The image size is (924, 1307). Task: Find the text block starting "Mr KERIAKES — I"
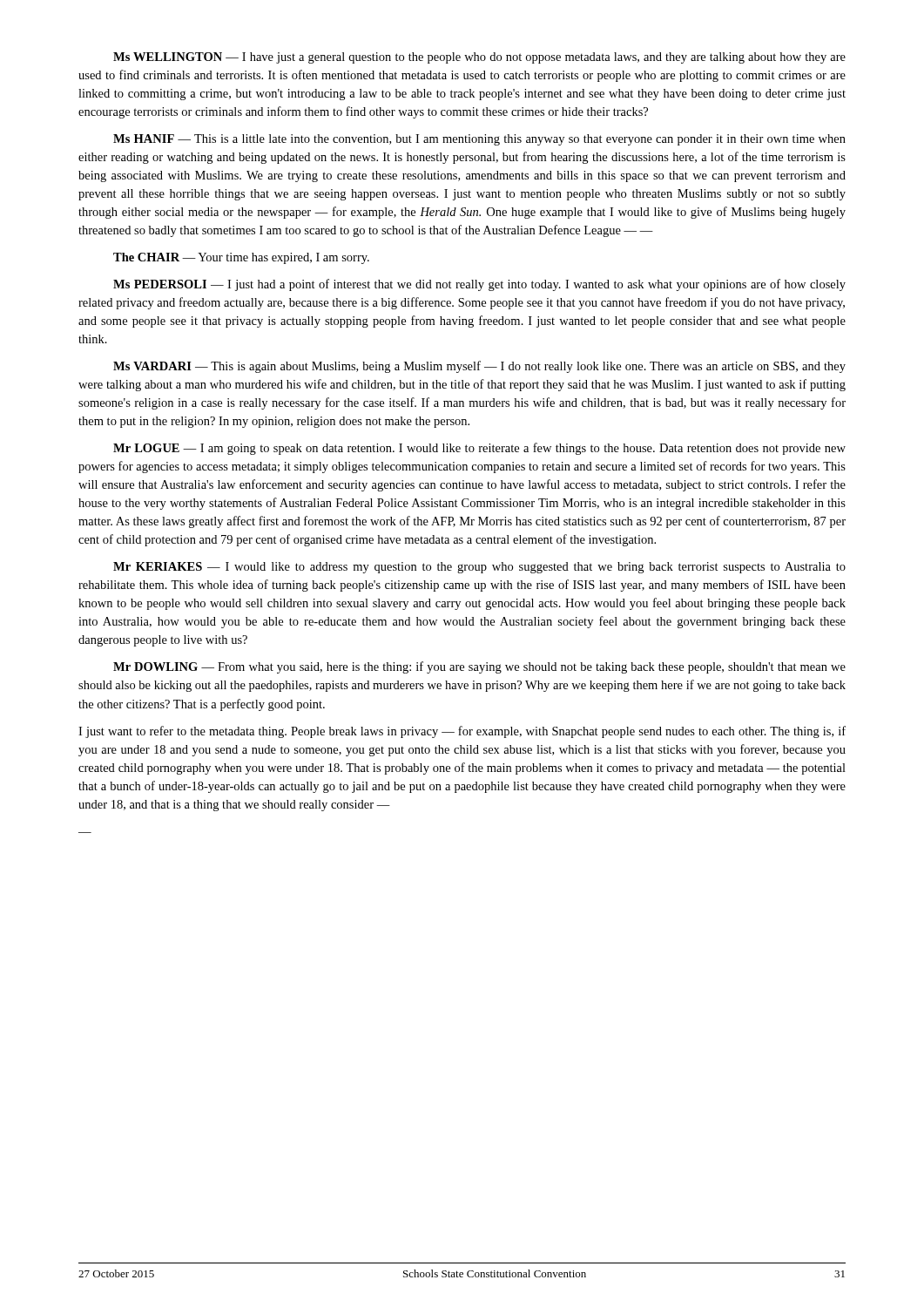tap(462, 604)
